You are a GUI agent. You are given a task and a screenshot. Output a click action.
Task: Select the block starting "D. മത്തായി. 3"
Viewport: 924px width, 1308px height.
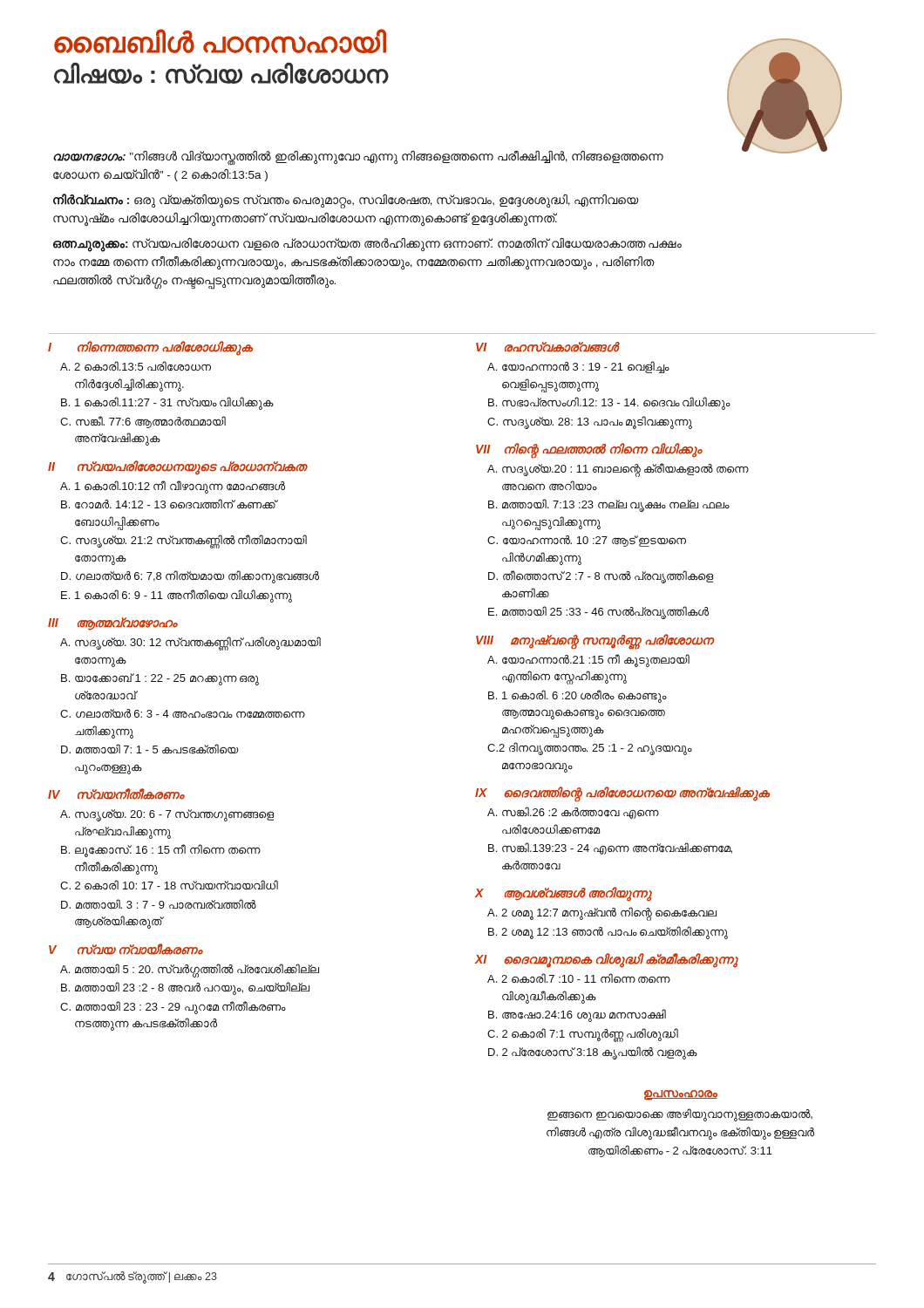coord(158,913)
